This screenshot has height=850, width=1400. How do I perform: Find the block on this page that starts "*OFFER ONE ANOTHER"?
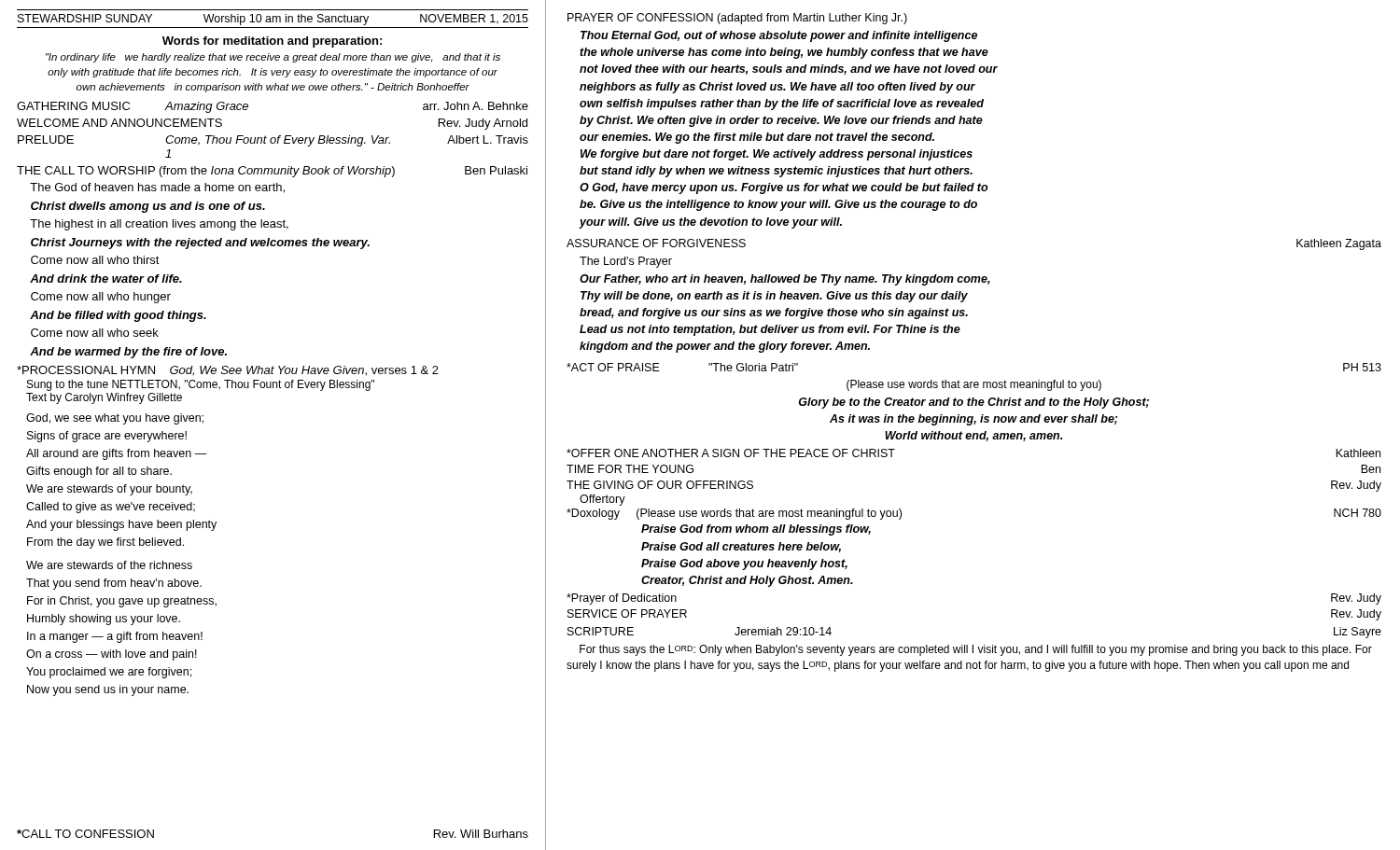[x=728, y=453]
